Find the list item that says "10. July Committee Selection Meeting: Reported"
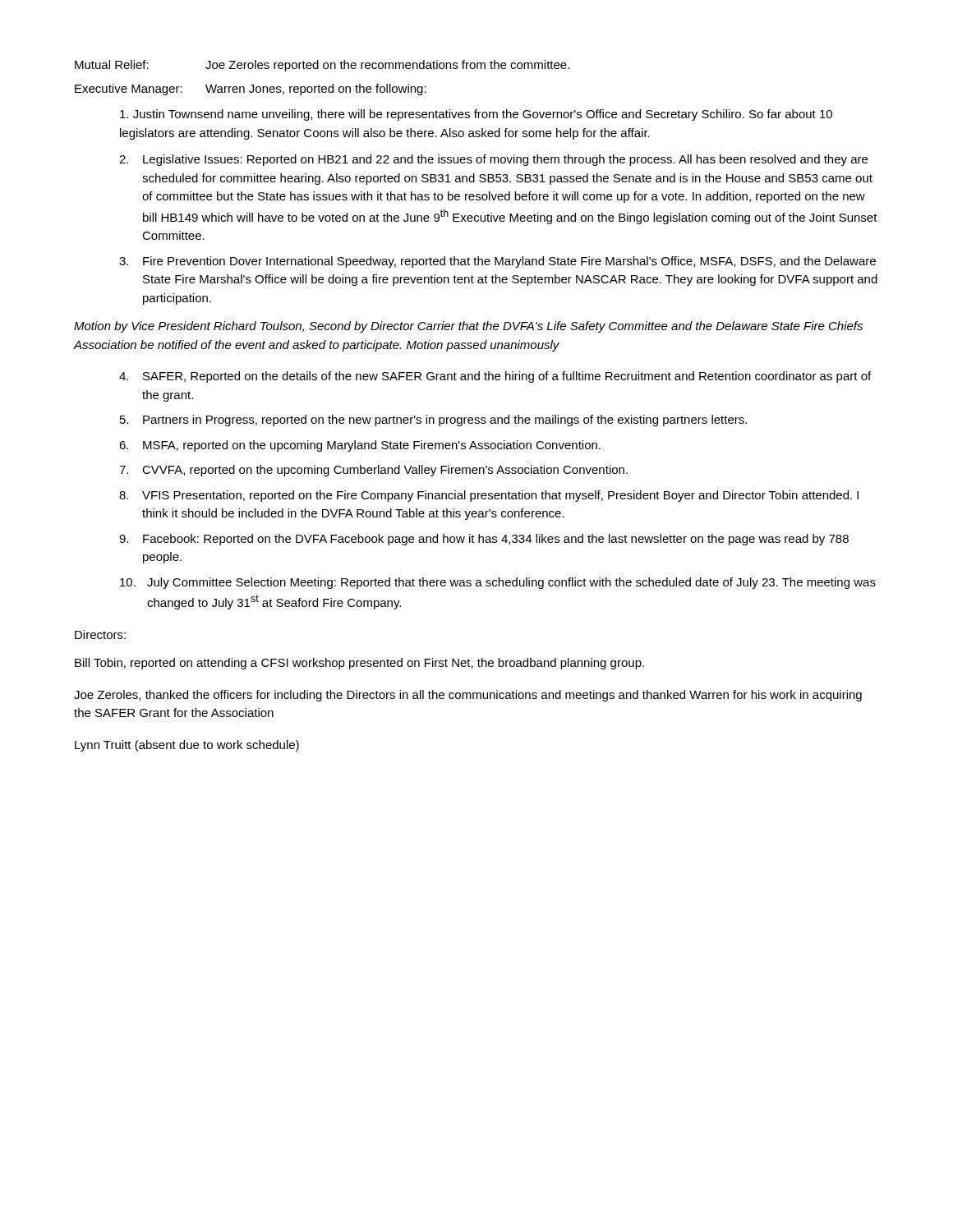This screenshot has height=1232, width=953. [x=499, y=593]
